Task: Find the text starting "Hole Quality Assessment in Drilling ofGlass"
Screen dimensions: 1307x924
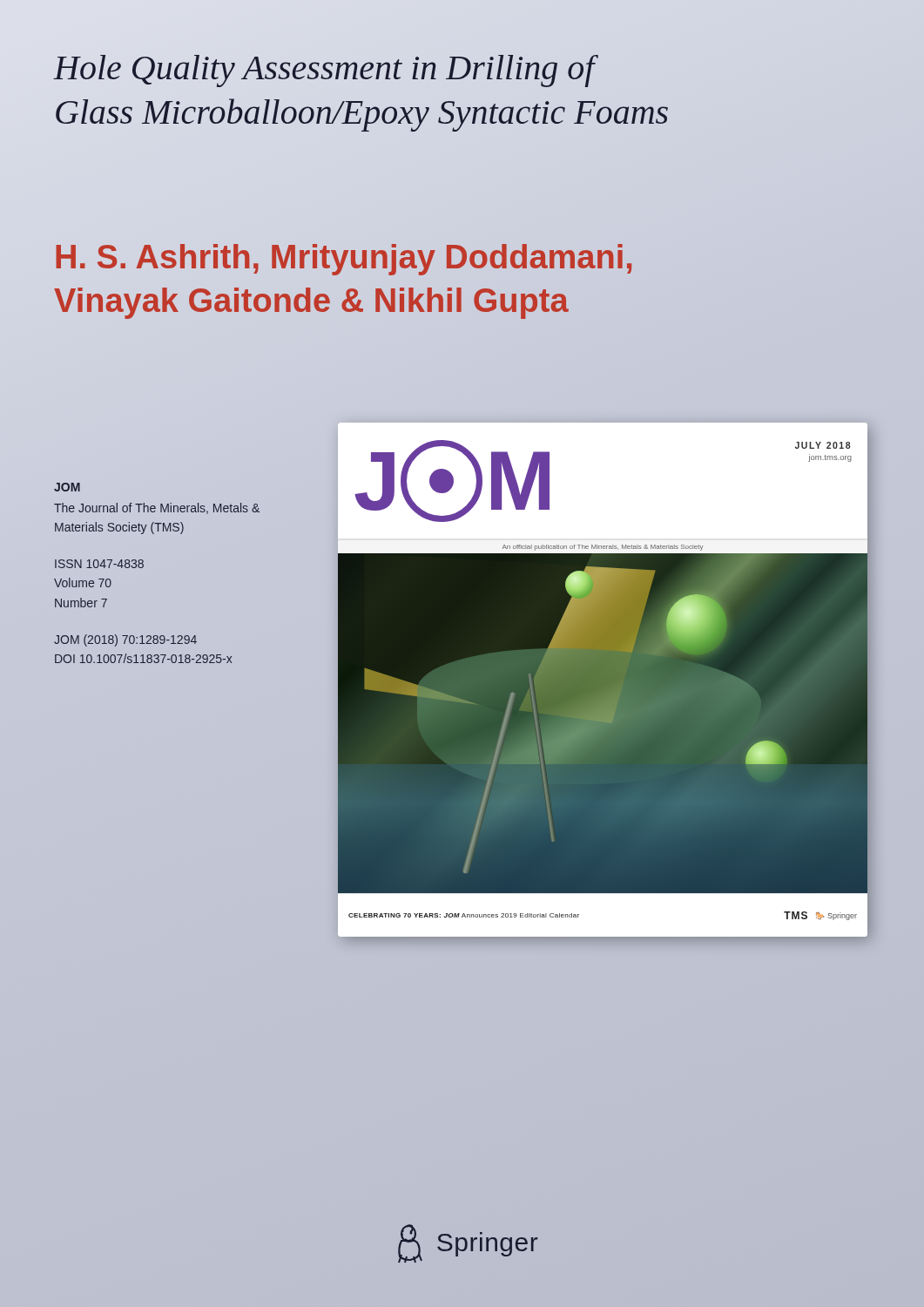Action: tap(428, 90)
